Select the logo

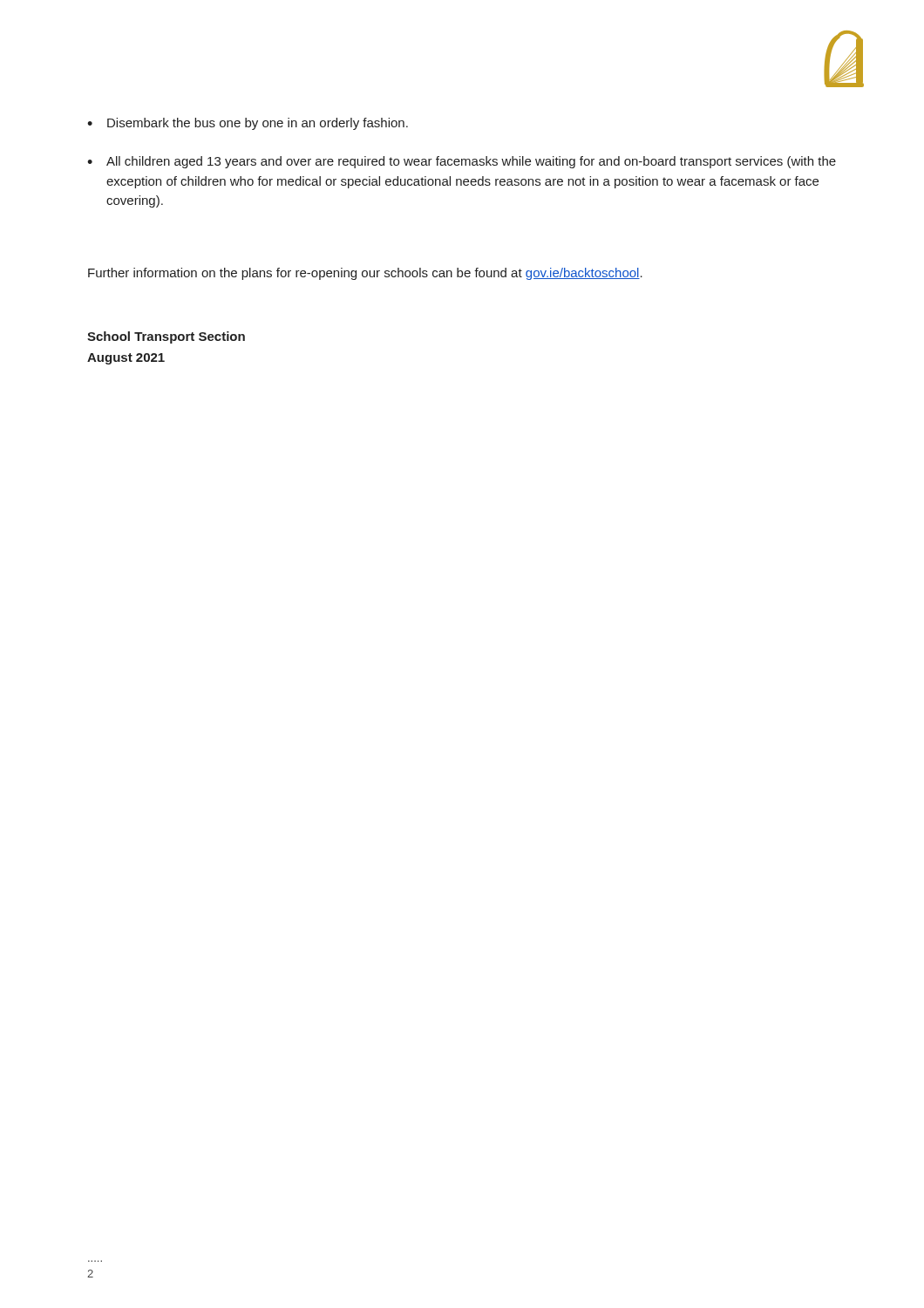click(848, 61)
